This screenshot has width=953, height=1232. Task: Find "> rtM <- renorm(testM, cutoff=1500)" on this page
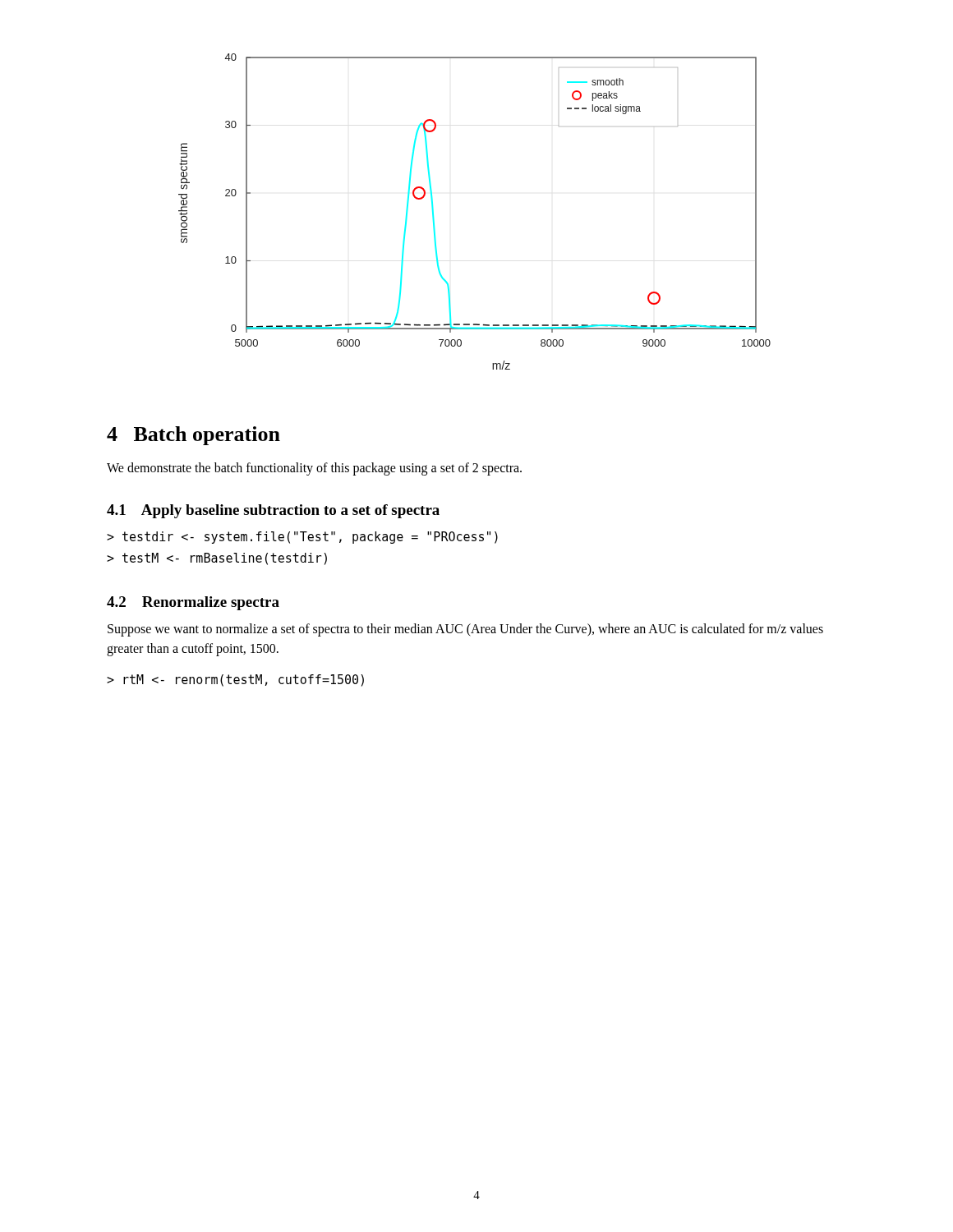point(235,680)
